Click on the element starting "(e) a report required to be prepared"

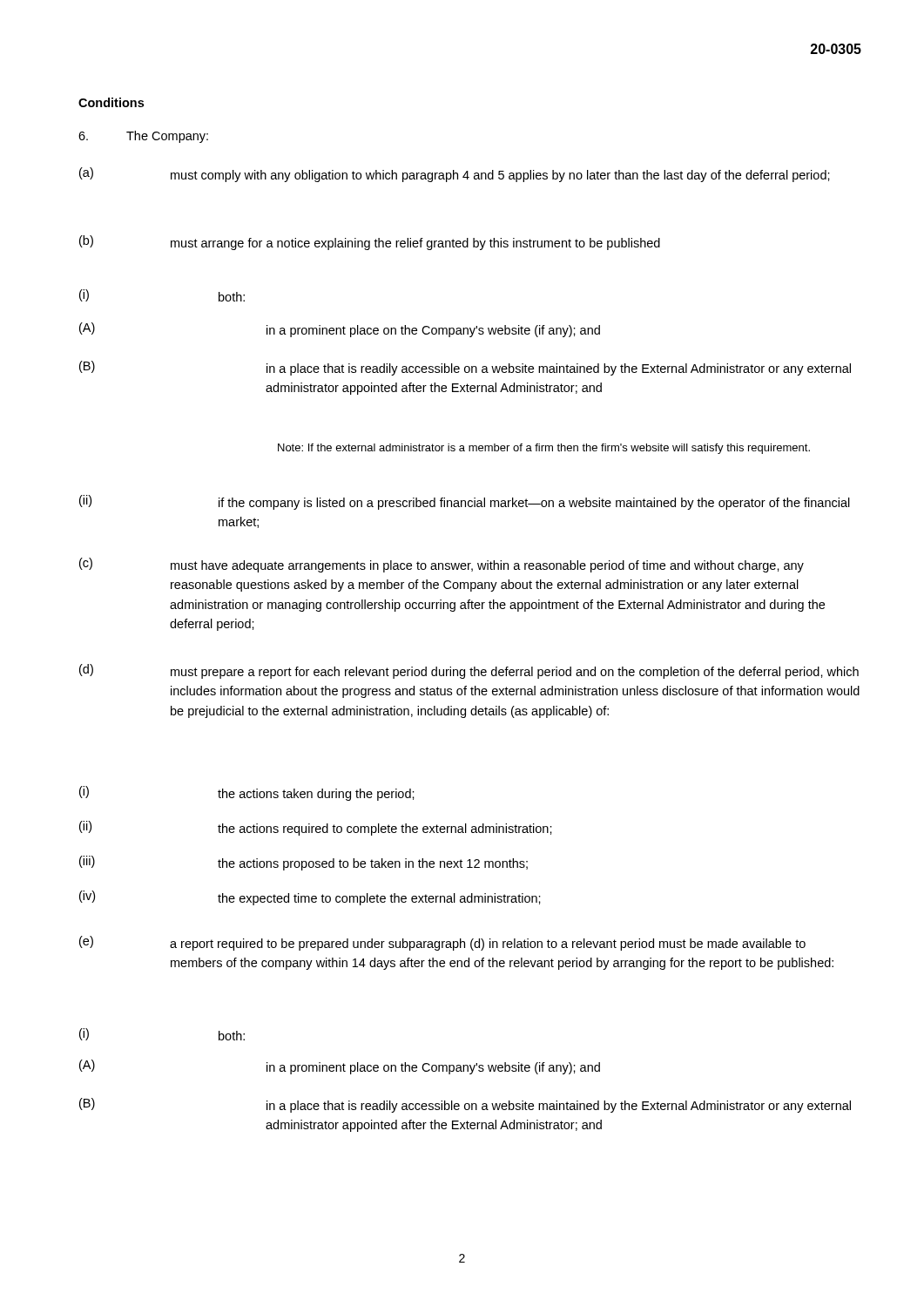pyautogui.click(x=470, y=954)
